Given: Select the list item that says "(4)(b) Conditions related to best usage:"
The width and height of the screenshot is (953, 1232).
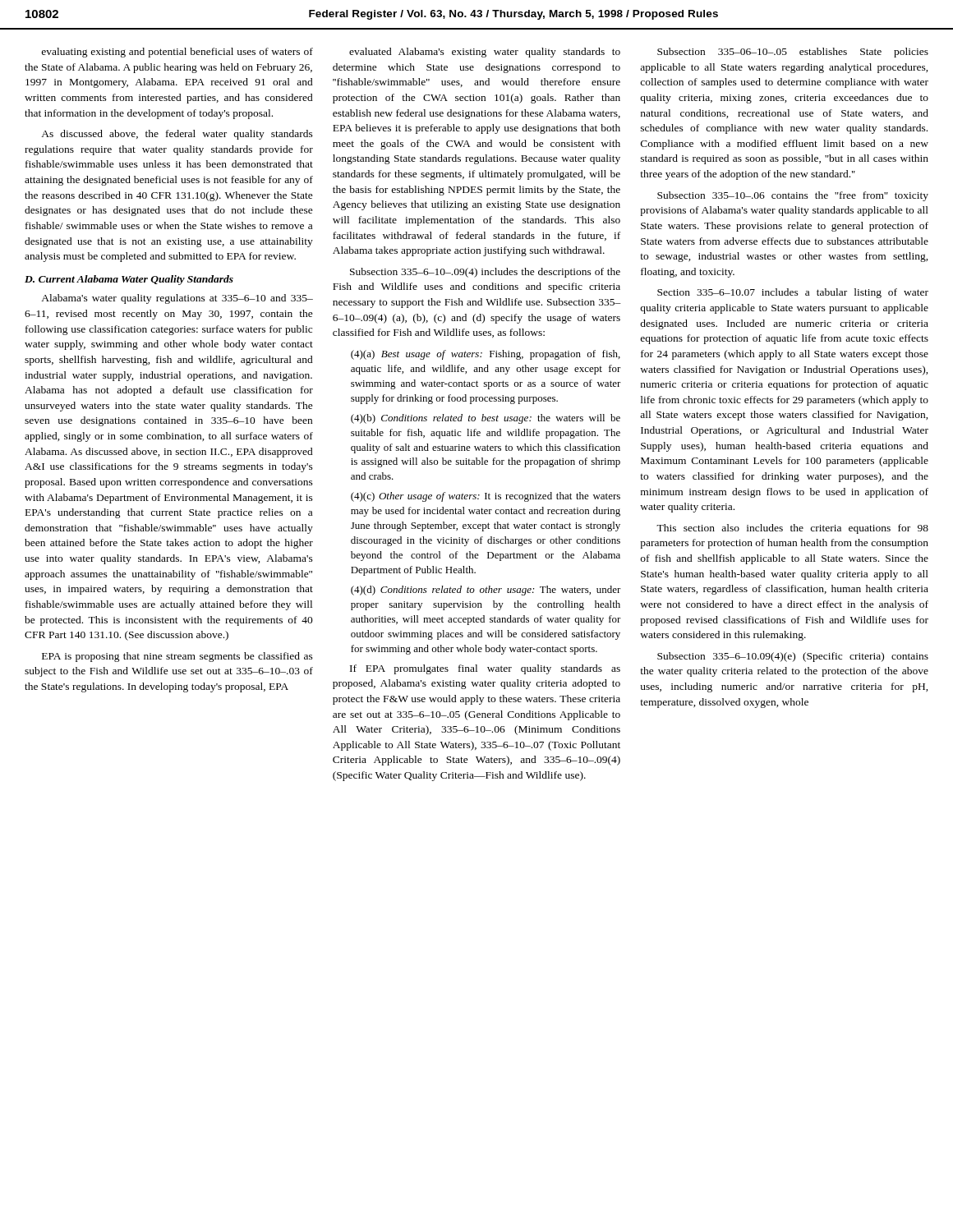Looking at the screenshot, I should click(x=486, y=447).
